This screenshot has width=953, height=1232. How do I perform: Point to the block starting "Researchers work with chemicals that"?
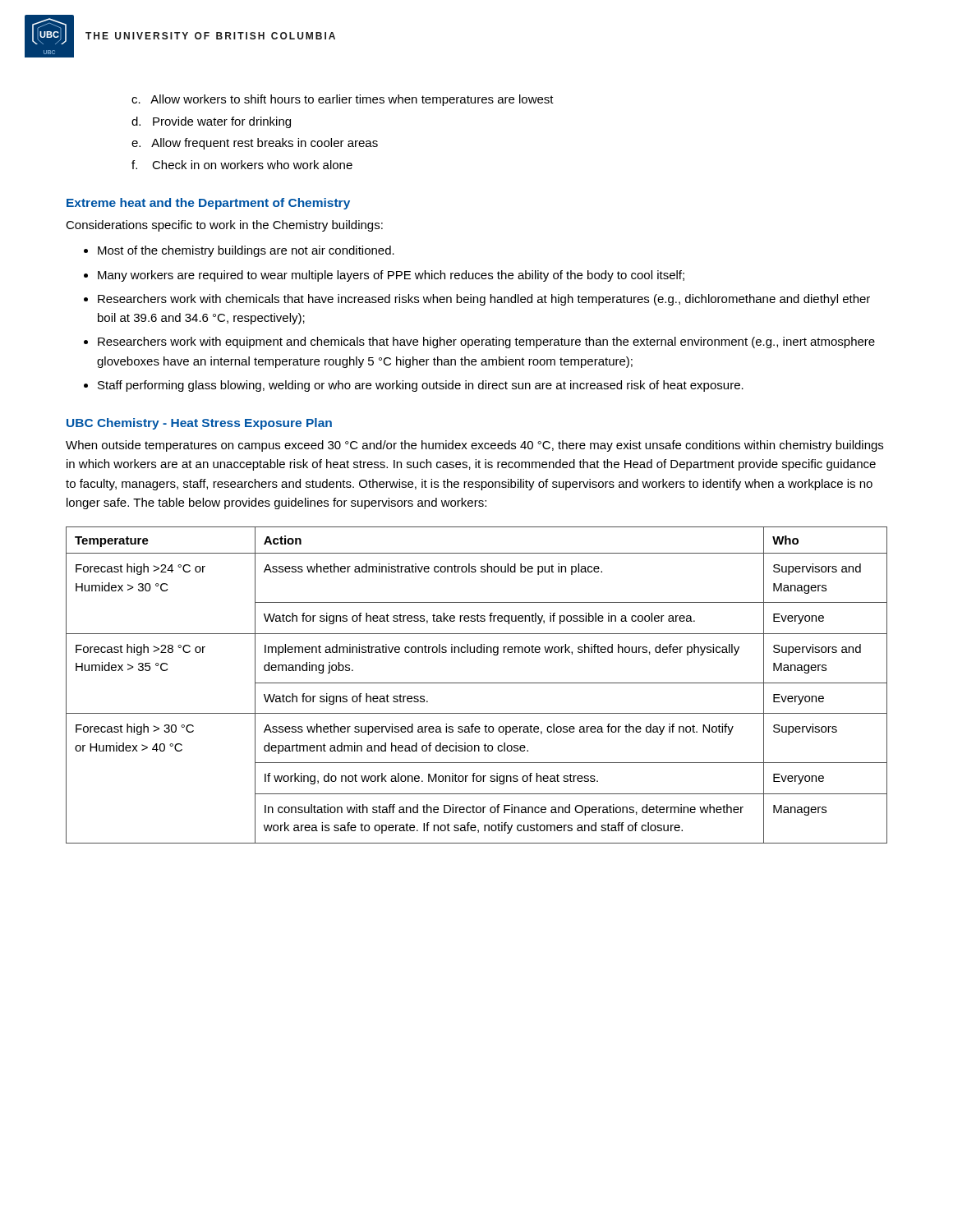click(492, 308)
